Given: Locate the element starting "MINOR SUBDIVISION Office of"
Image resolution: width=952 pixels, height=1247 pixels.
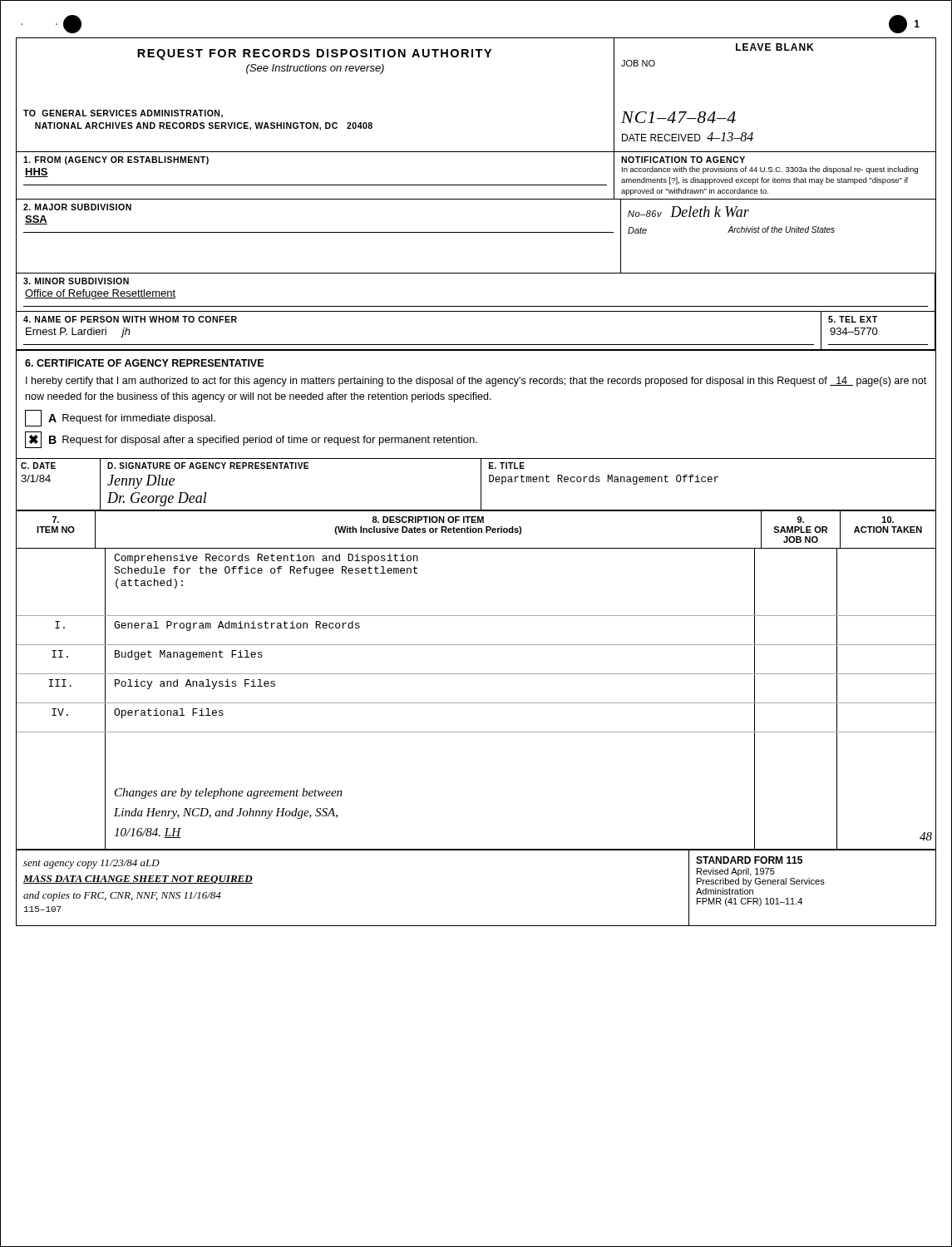Looking at the screenshot, I should coord(76,281).
